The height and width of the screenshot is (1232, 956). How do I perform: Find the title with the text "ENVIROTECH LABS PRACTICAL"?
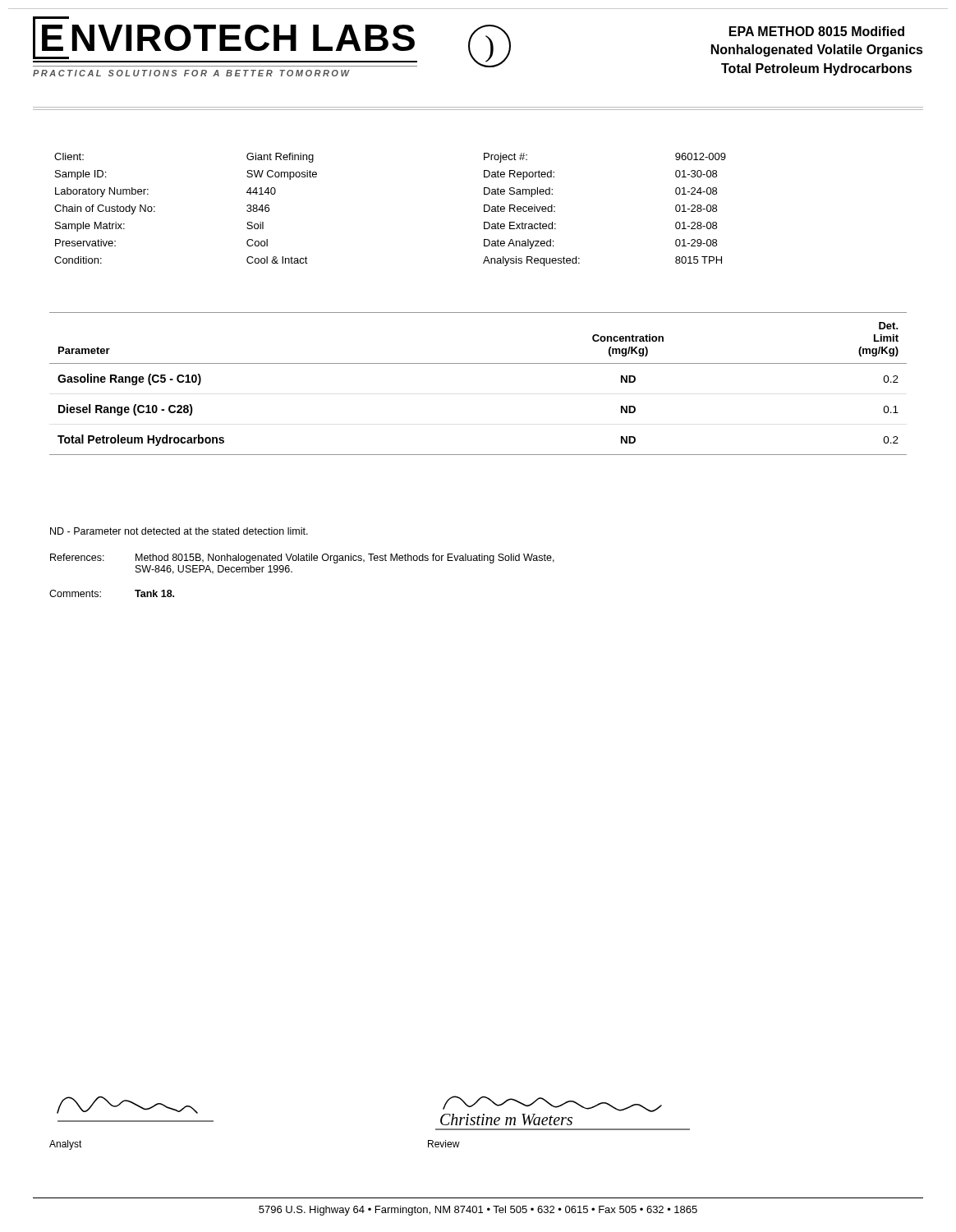(x=225, y=47)
